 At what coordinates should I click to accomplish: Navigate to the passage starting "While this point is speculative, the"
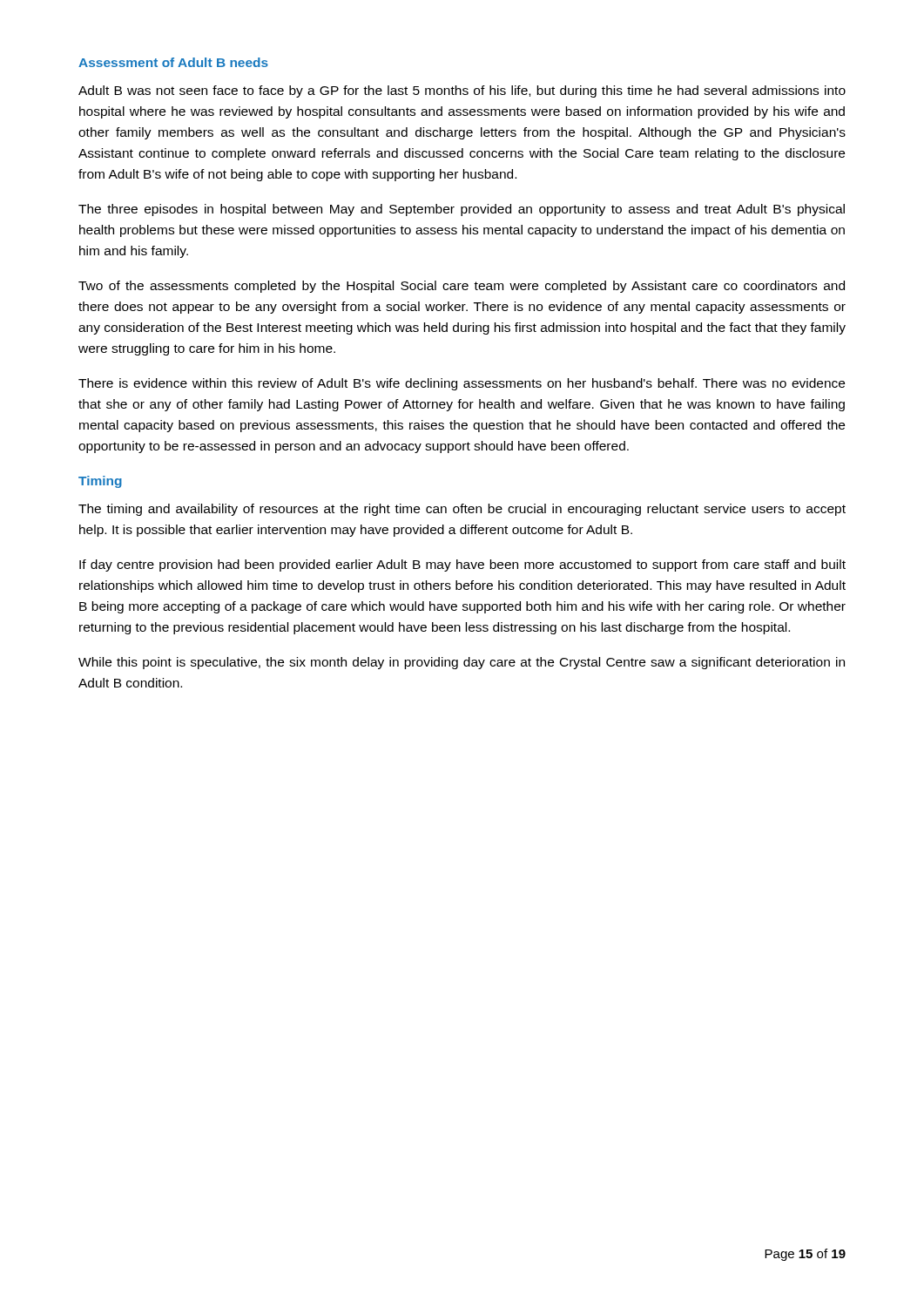[462, 673]
